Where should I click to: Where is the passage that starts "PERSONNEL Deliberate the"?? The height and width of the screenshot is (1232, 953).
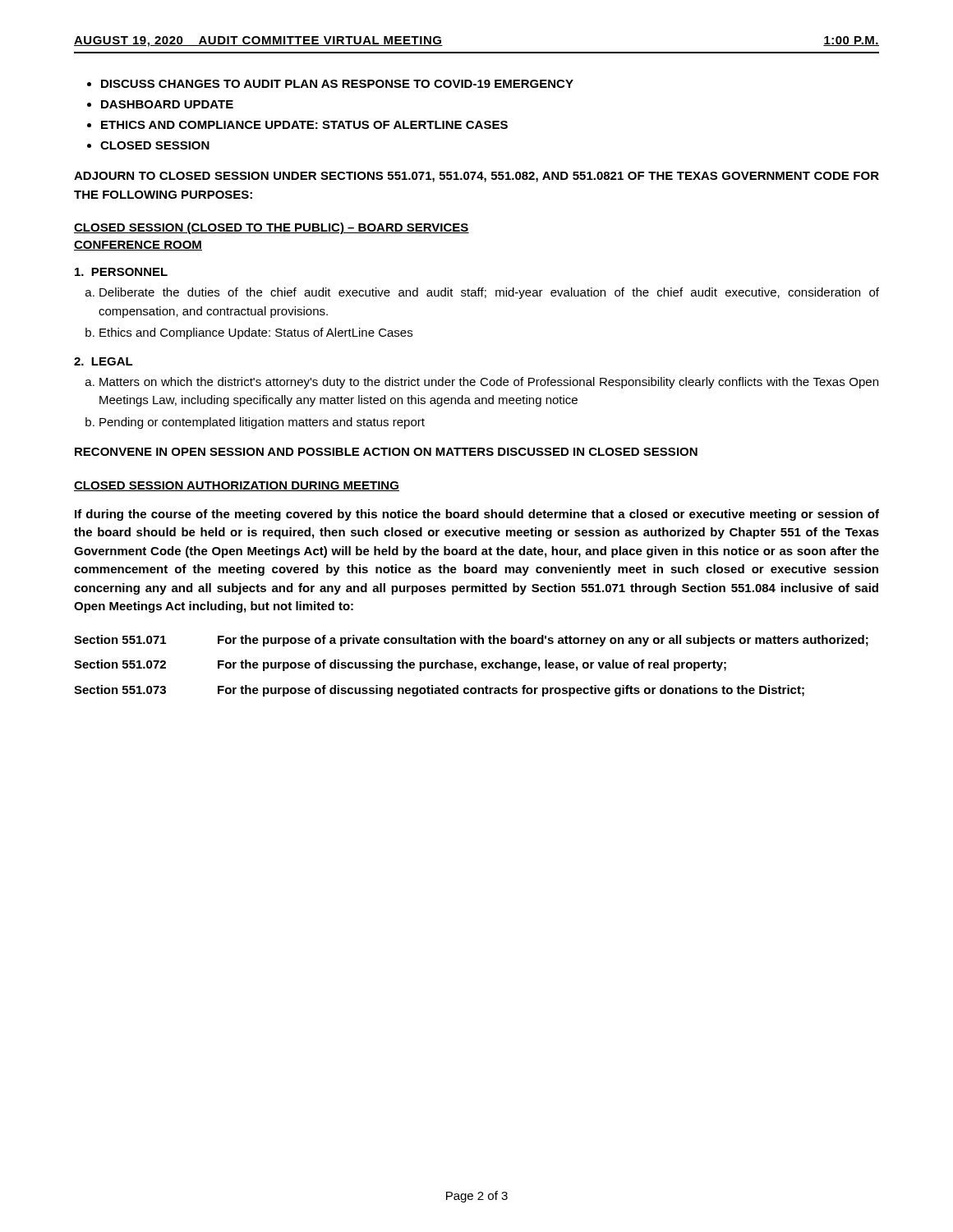point(476,303)
